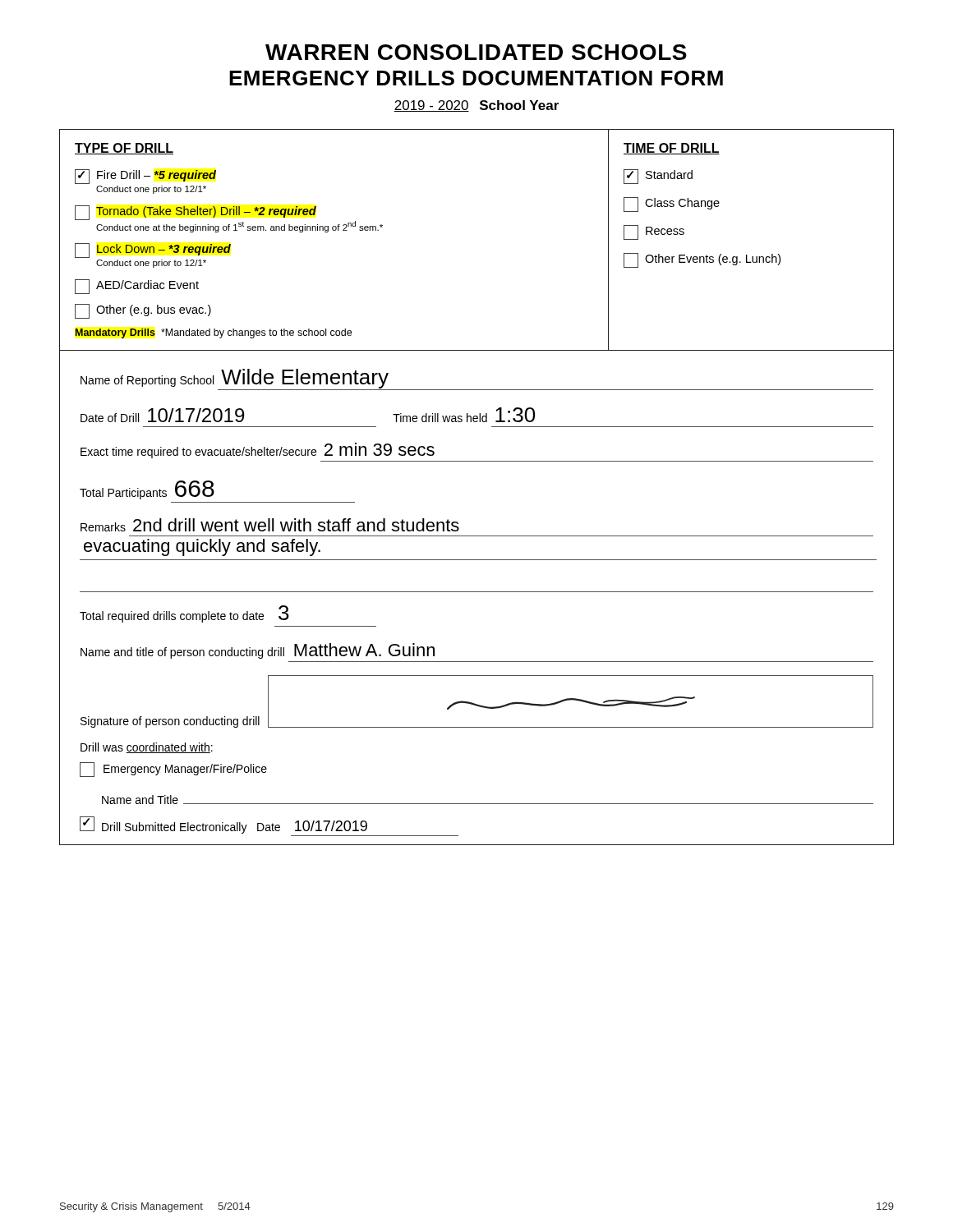Point to the block beginning "Total required drills"
The width and height of the screenshot is (953, 1232).
228,613
